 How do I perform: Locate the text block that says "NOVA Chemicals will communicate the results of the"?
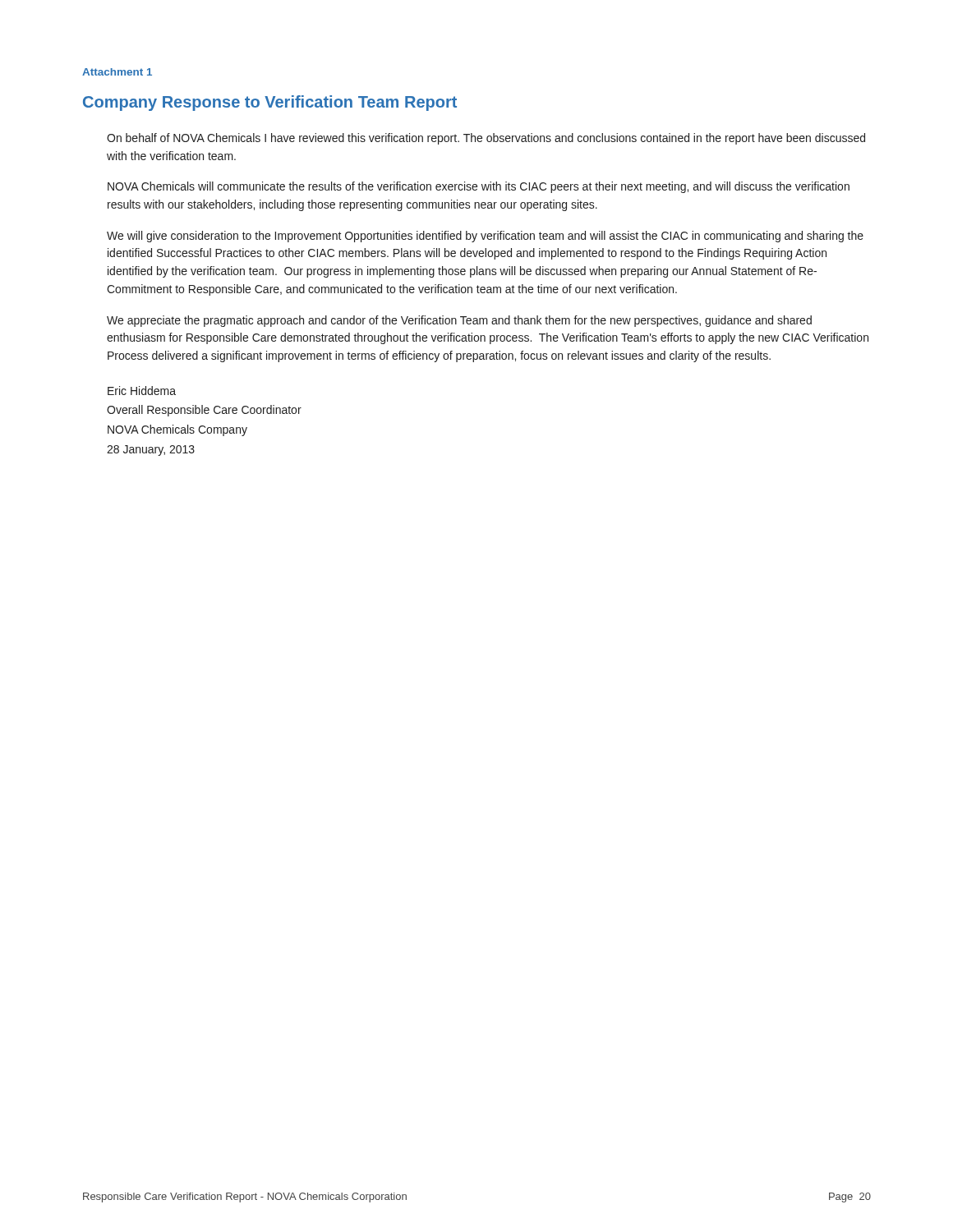478,196
